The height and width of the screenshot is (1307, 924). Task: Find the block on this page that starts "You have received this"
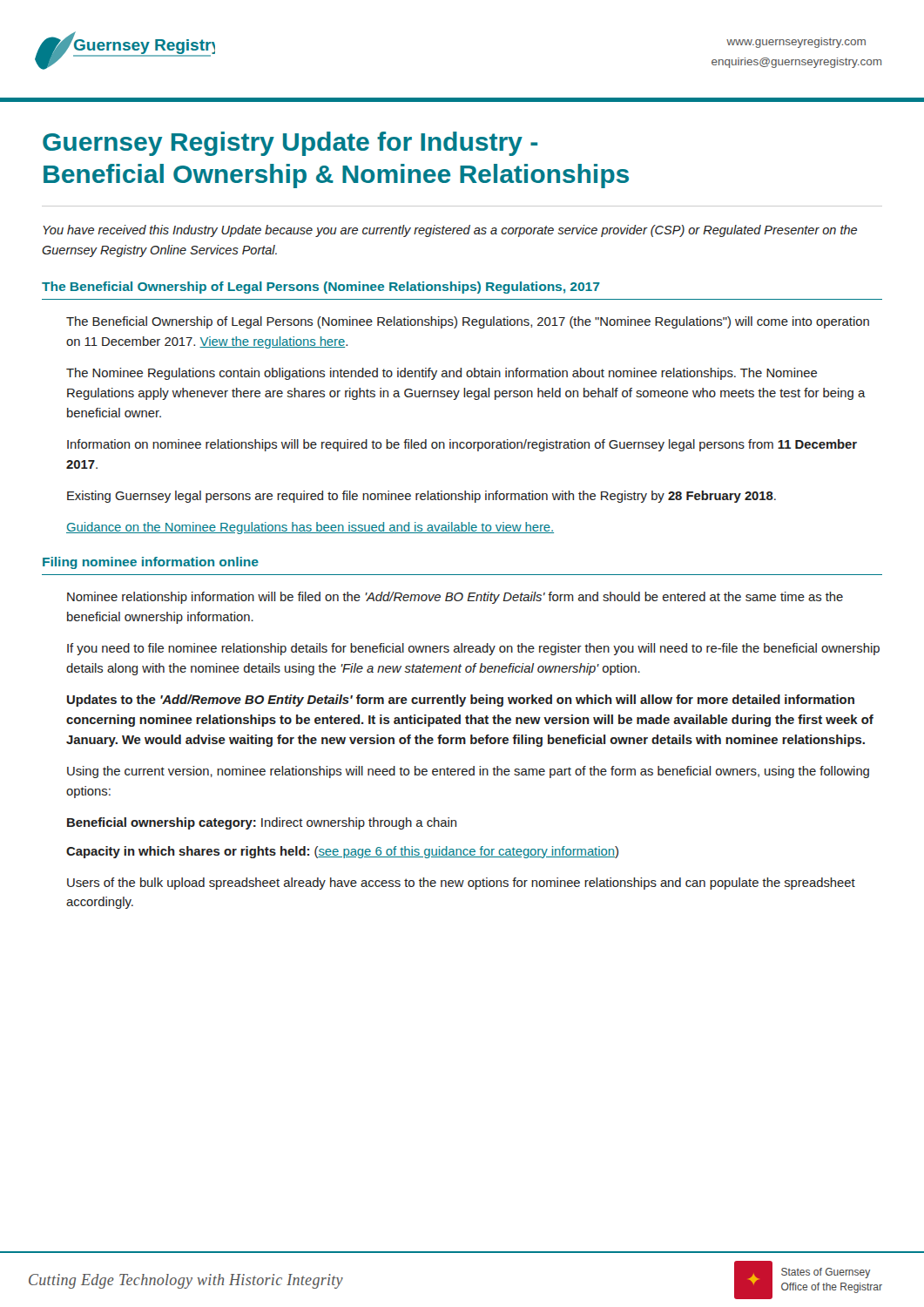450,240
